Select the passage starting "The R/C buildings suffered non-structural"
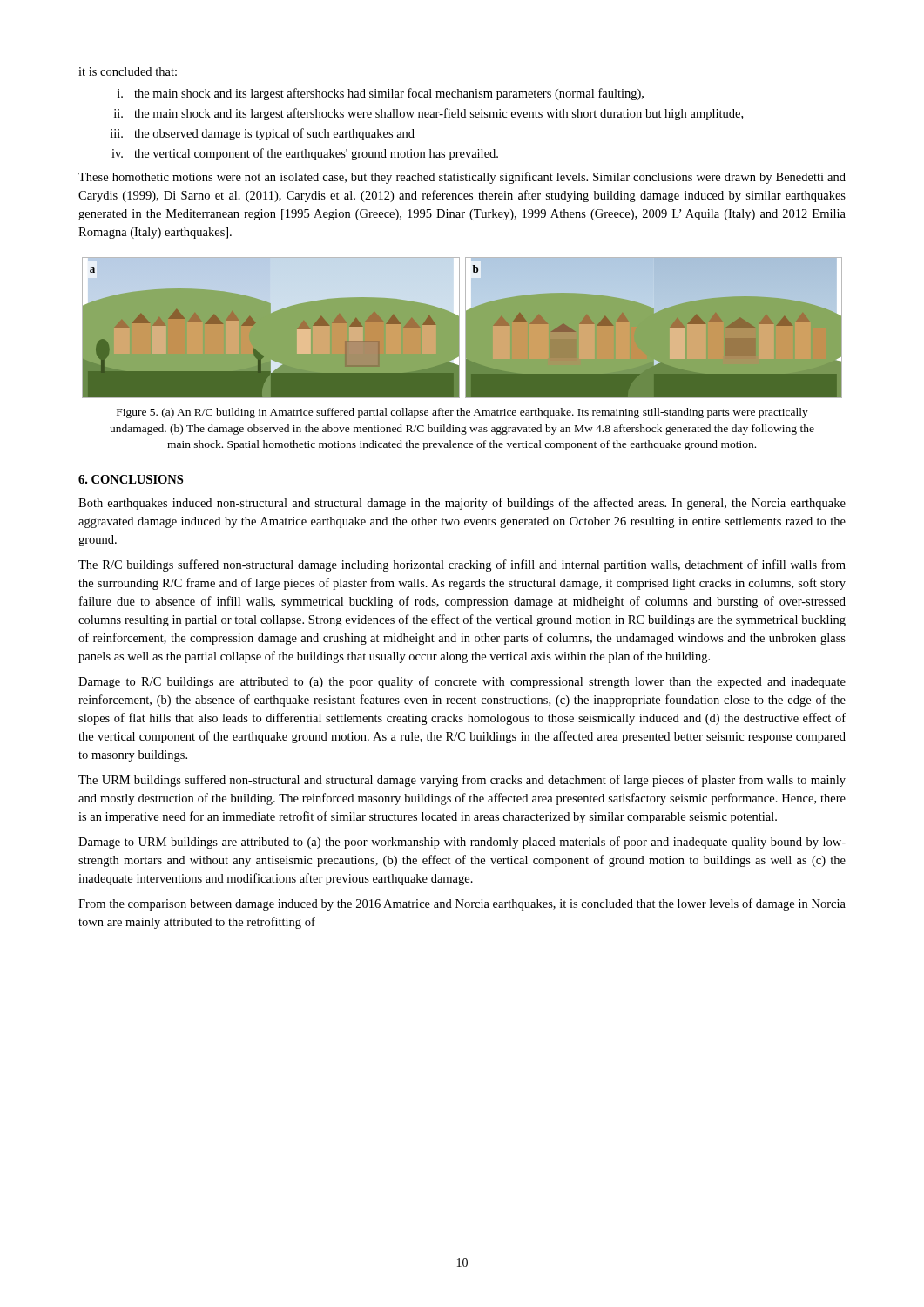This screenshot has width=924, height=1307. coord(462,610)
